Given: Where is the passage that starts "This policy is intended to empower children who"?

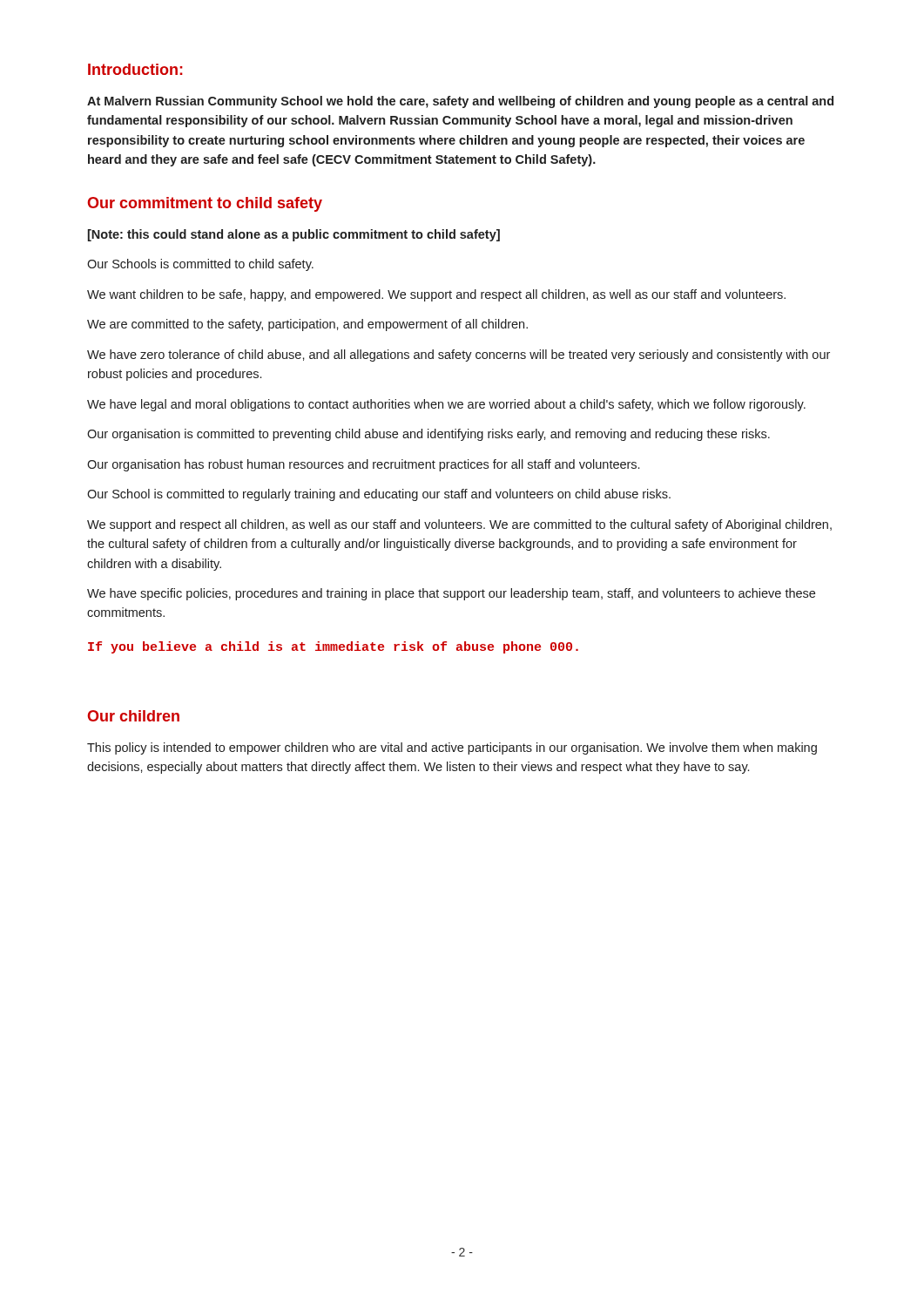Looking at the screenshot, I should point(452,757).
